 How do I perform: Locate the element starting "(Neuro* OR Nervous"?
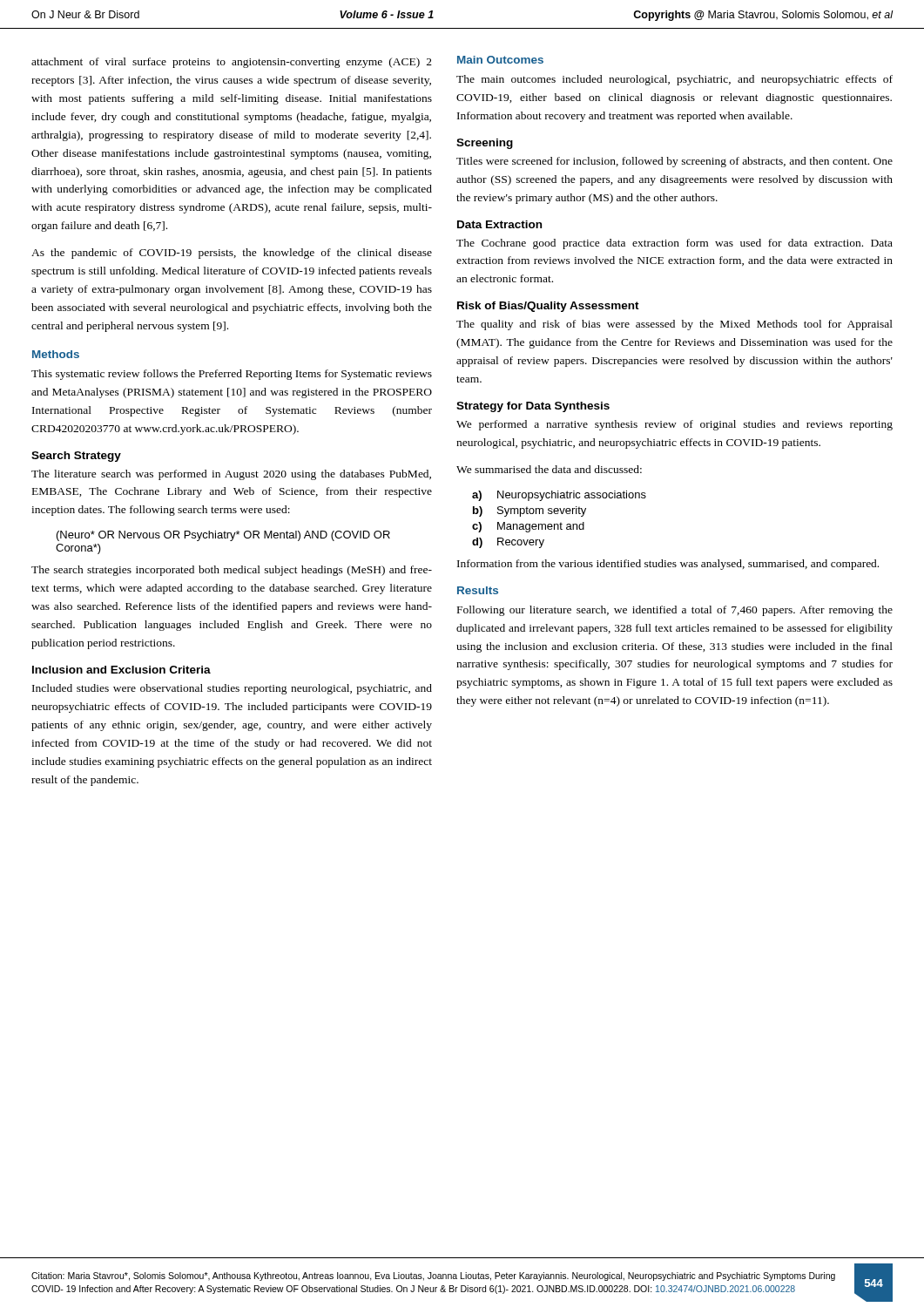coord(223,541)
